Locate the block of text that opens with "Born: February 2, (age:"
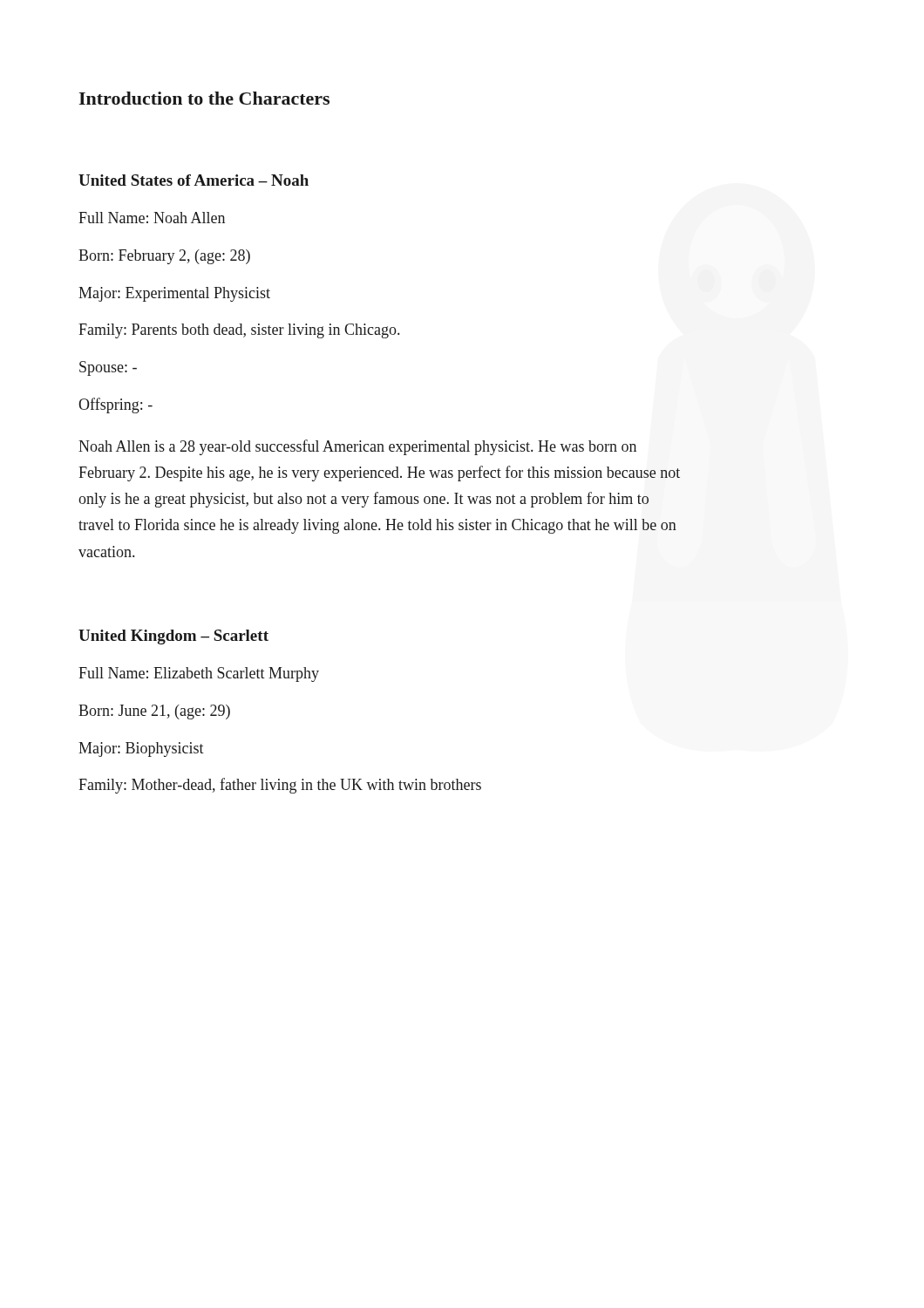The height and width of the screenshot is (1308, 924). click(x=165, y=255)
